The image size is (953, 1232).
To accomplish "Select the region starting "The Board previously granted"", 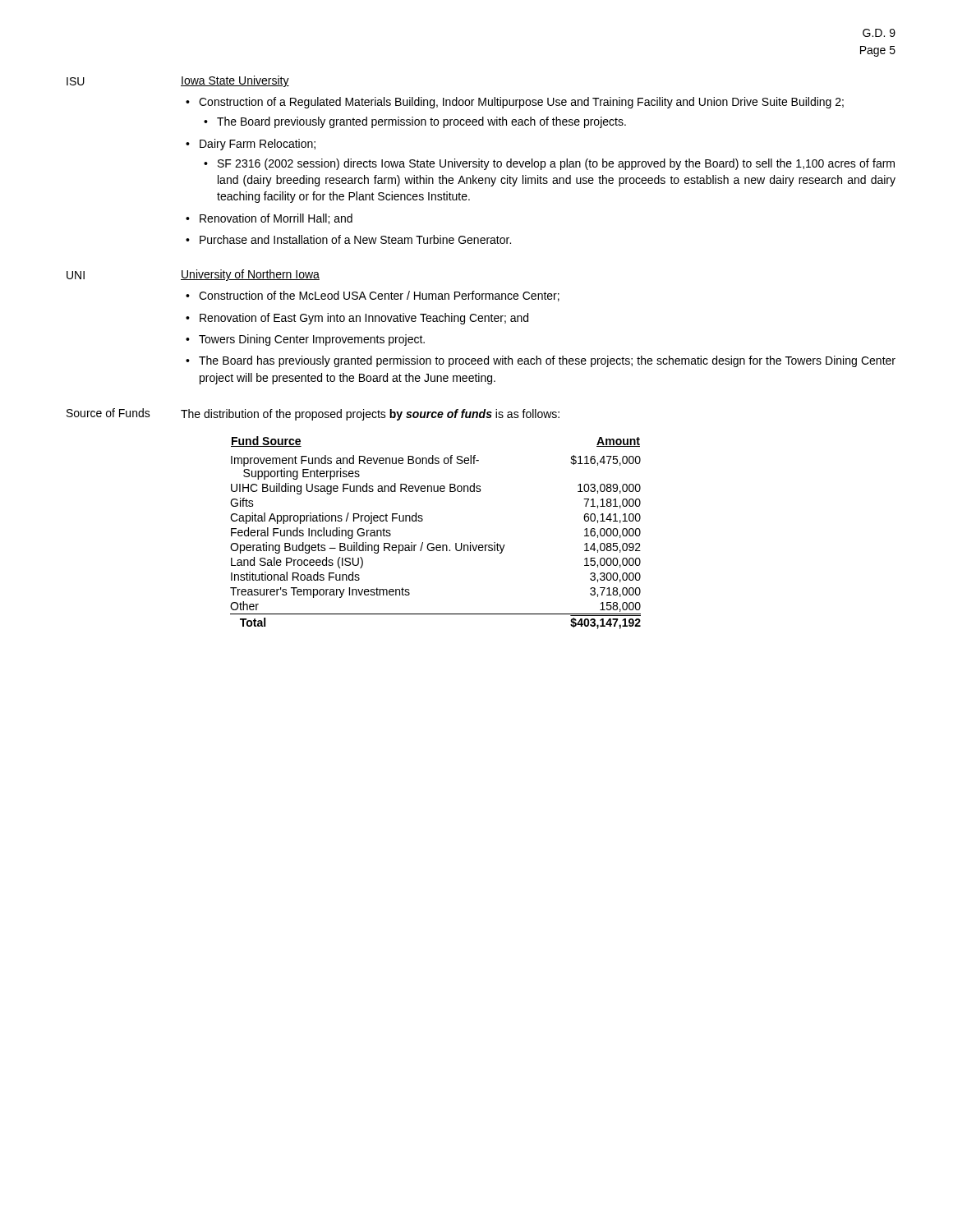I will [422, 122].
